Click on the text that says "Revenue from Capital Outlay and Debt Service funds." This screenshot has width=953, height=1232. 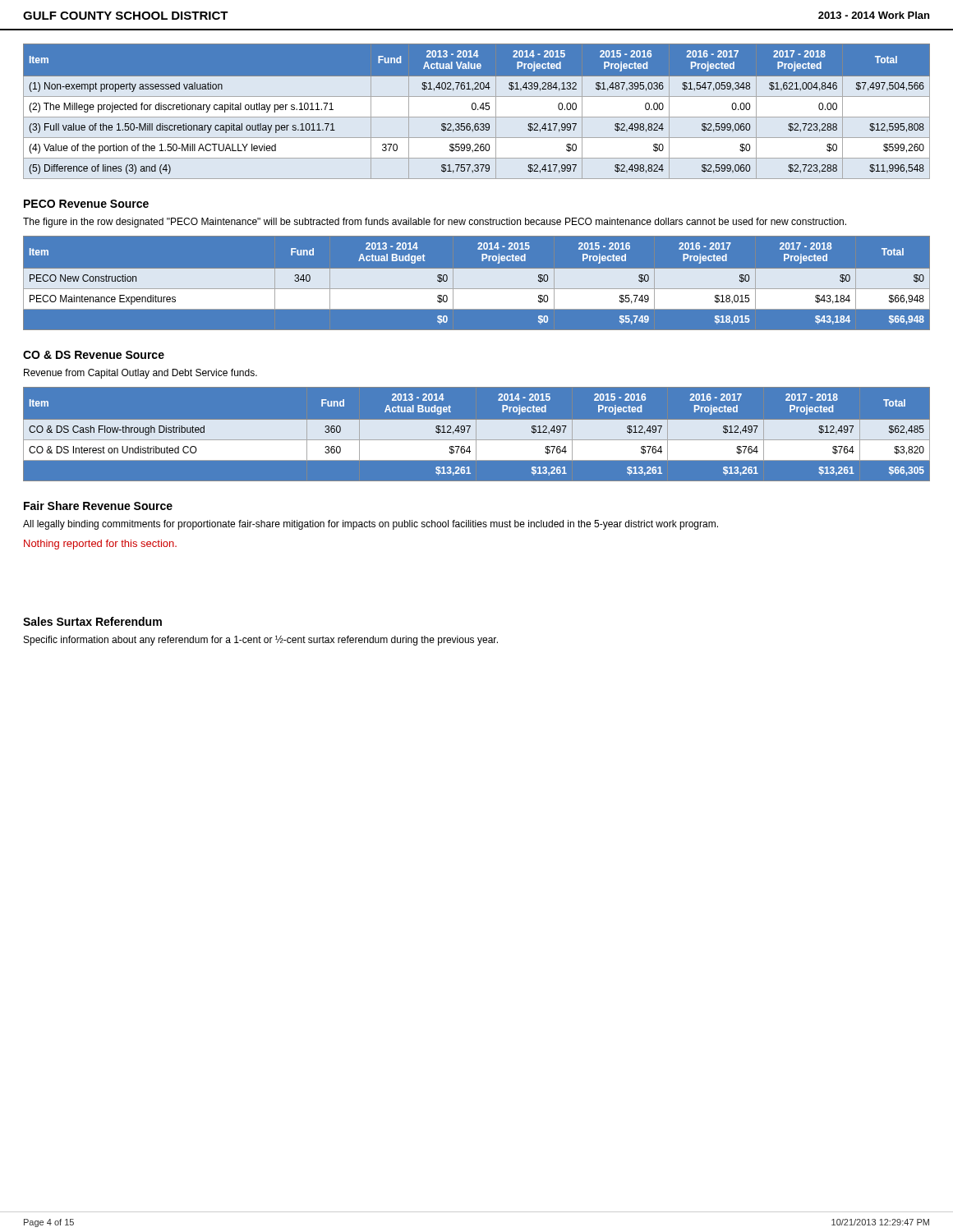click(140, 373)
